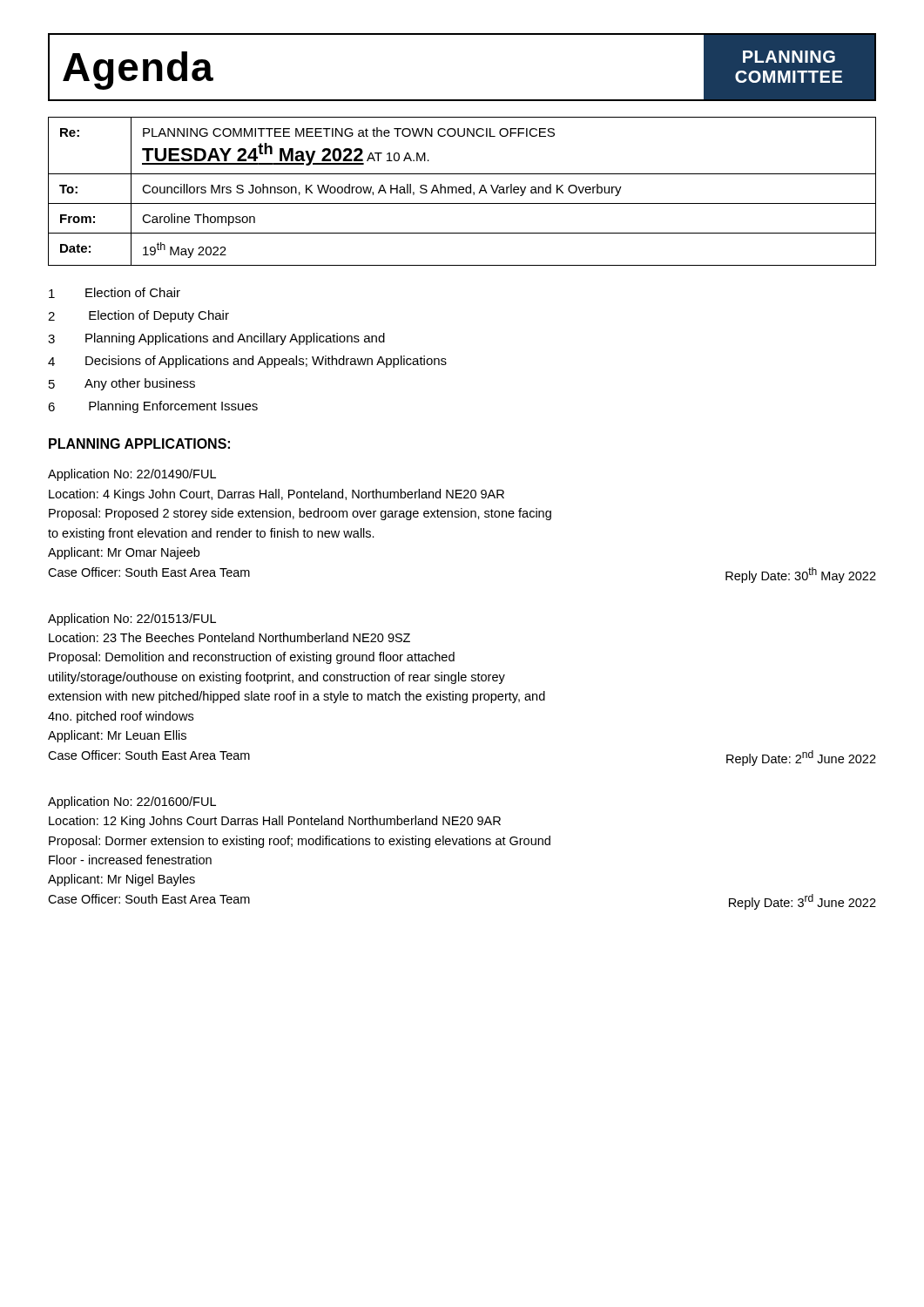
Task: Click where it says "6 Planning Enforcement Issues"
Action: (153, 406)
